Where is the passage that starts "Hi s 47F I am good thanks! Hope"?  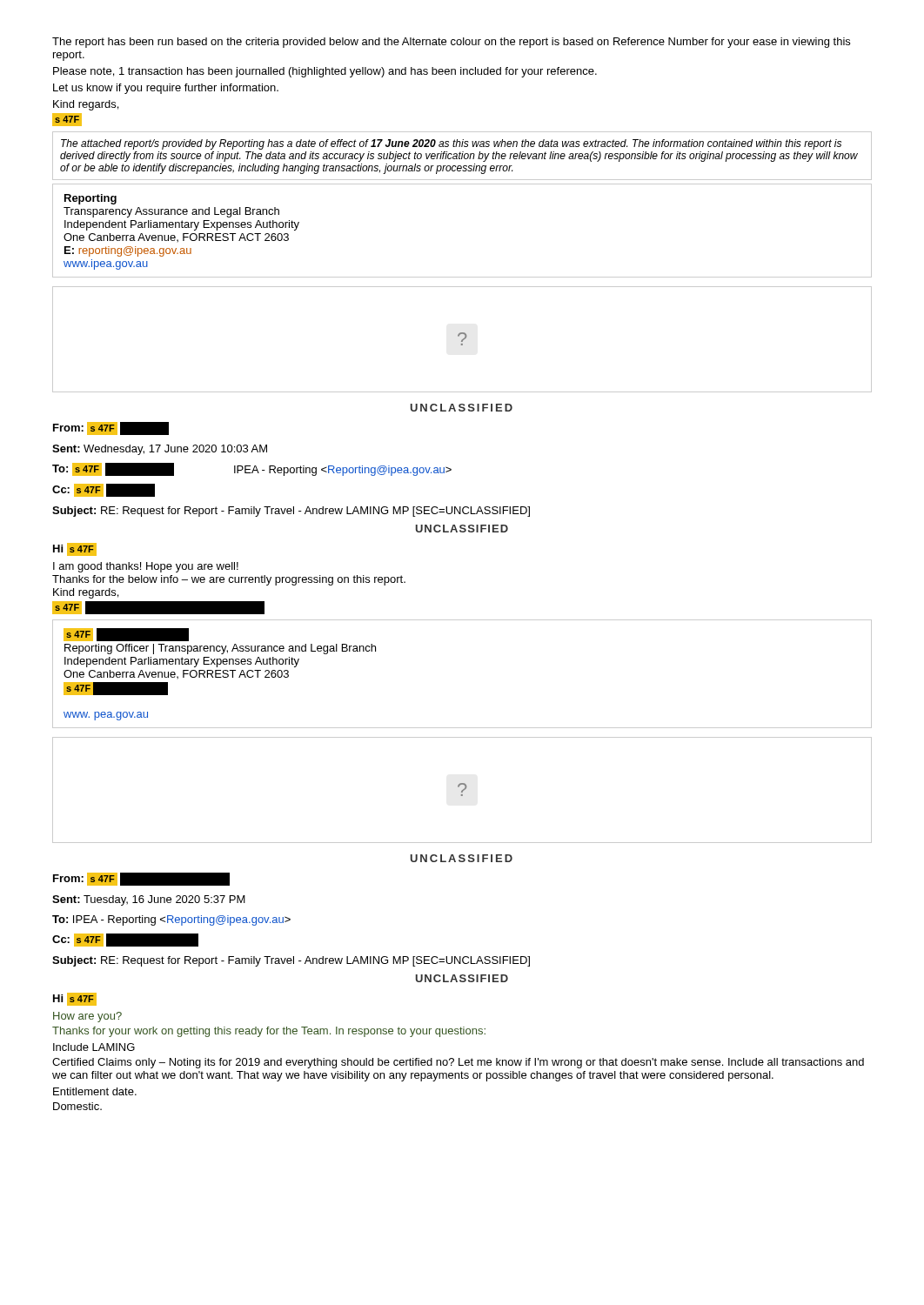point(75,549)
